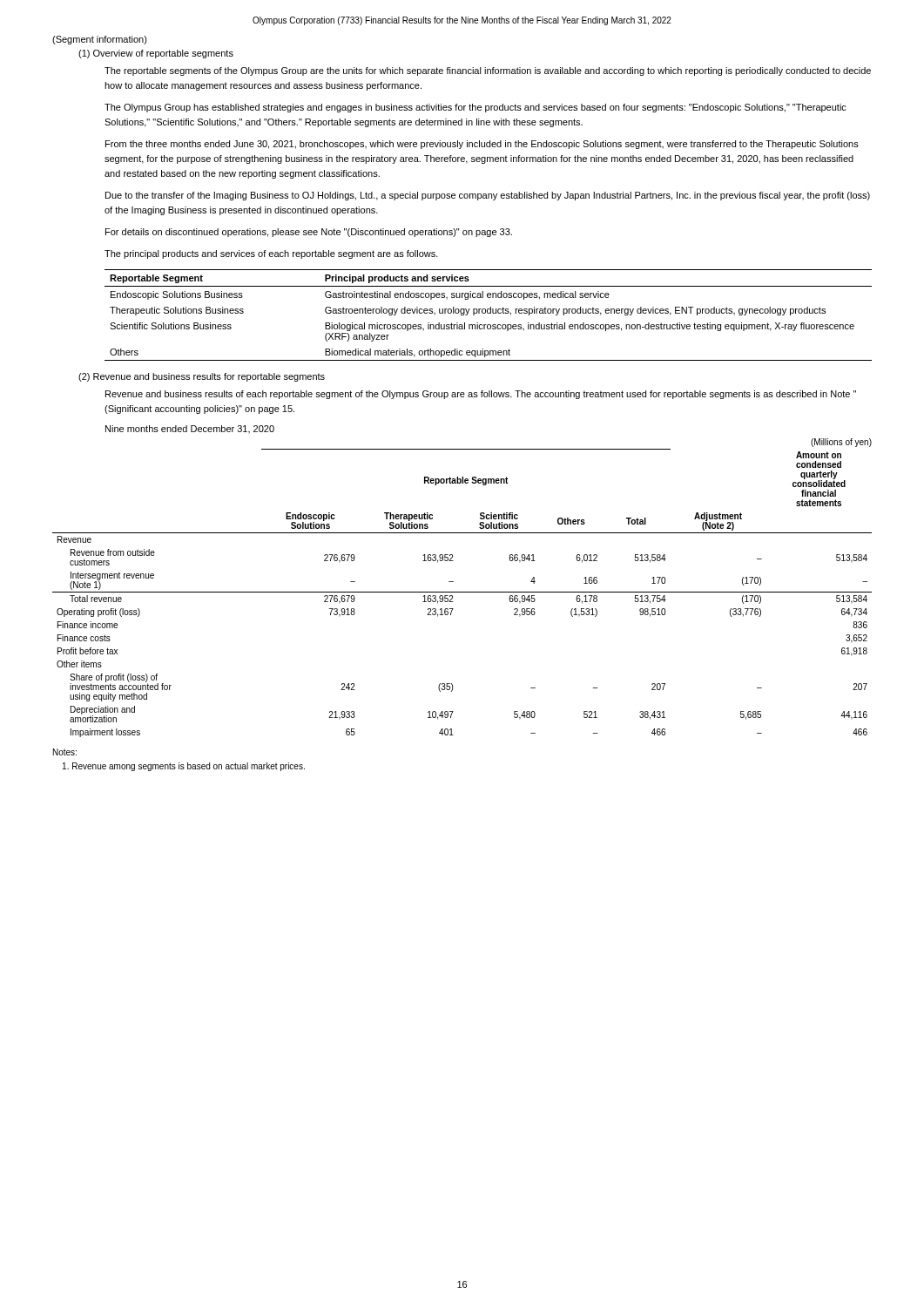This screenshot has height=1307, width=924.
Task: Select the table that reads "Biological microscopes, industrial microscopes, industrial"
Action: pos(488,315)
